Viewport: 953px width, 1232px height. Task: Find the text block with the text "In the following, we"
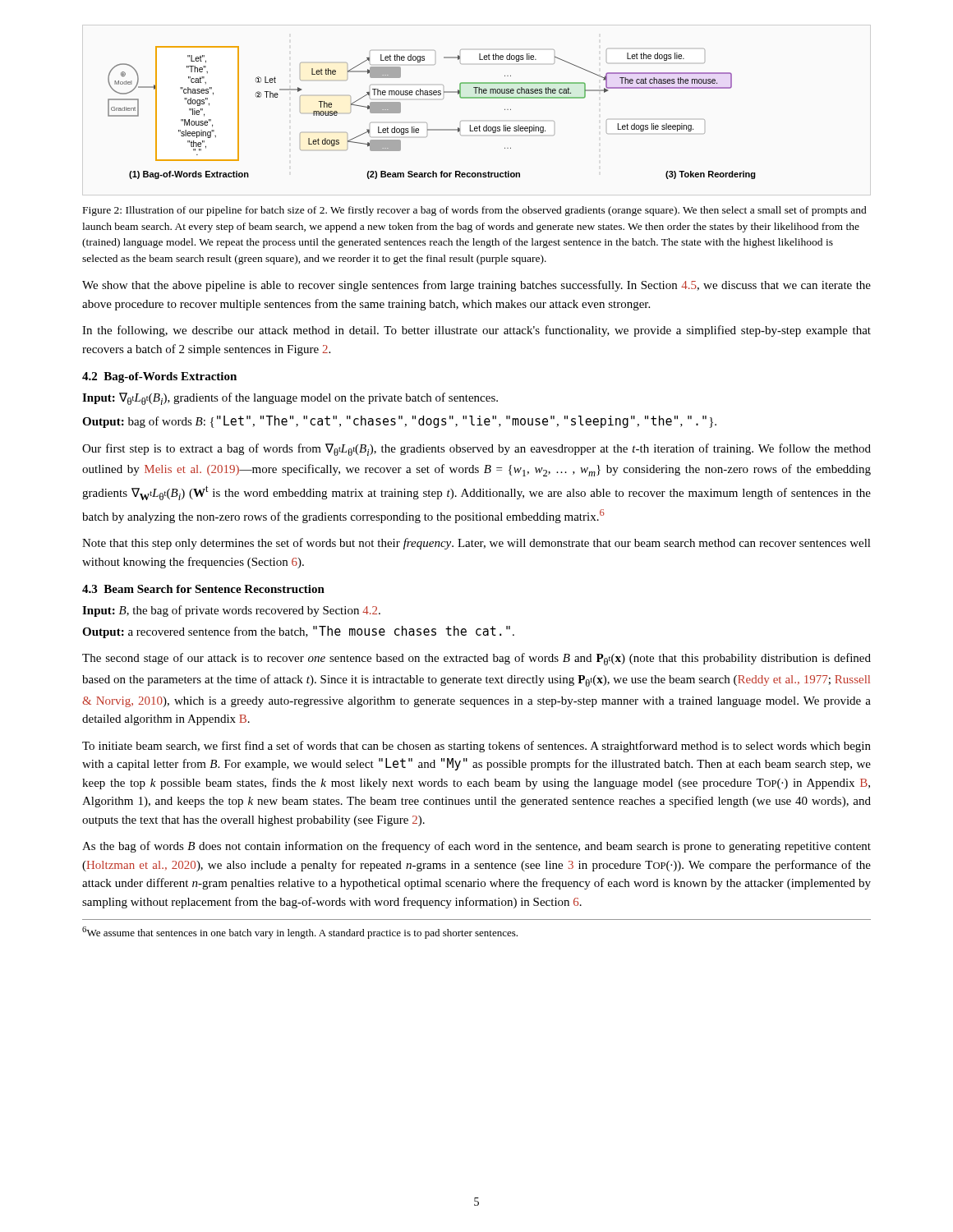pos(476,340)
